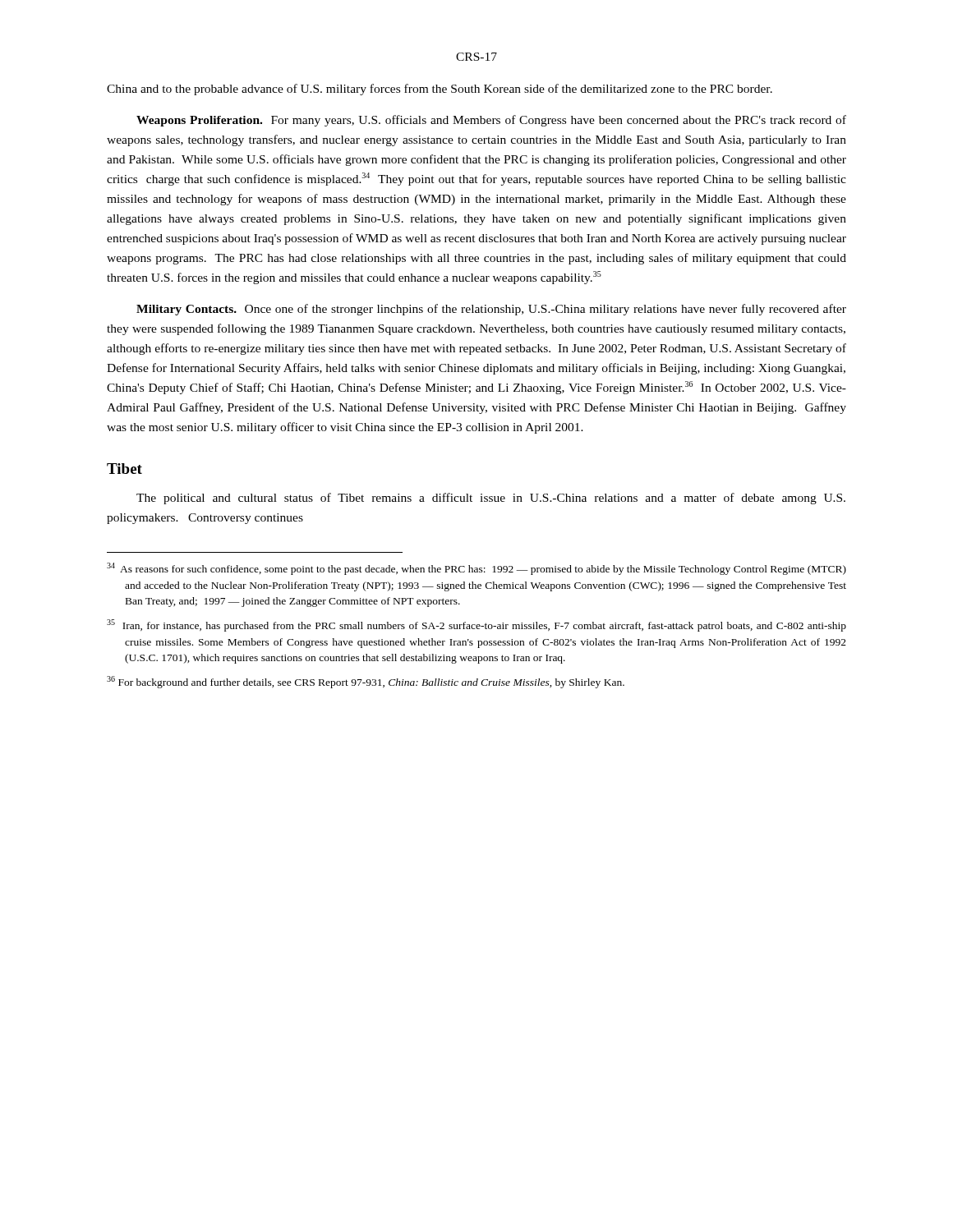Select the text starting "Military Contacts. Once one of"
This screenshot has width=953, height=1232.
[476, 368]
